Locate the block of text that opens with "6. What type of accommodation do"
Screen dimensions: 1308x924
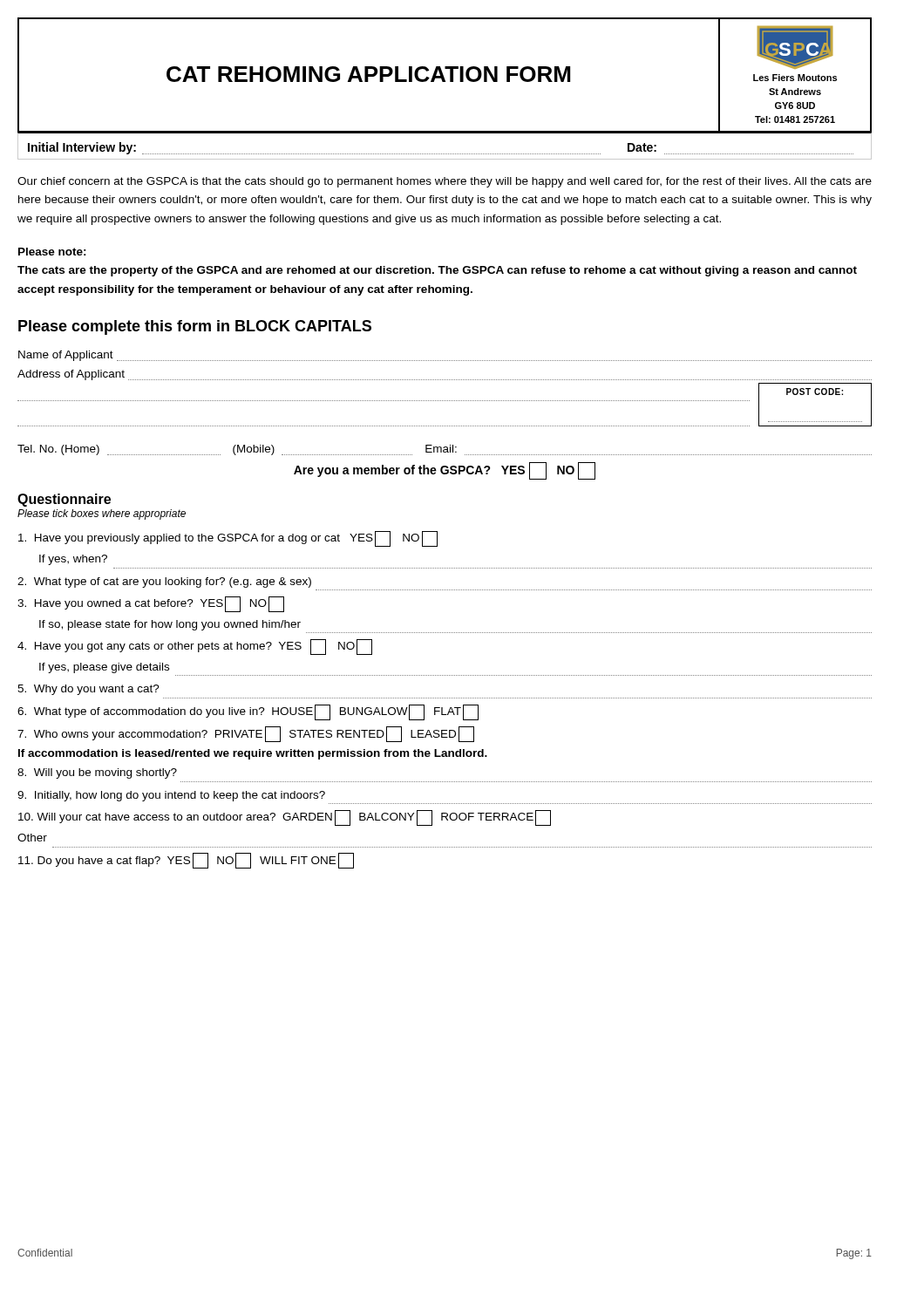[248, 712]
